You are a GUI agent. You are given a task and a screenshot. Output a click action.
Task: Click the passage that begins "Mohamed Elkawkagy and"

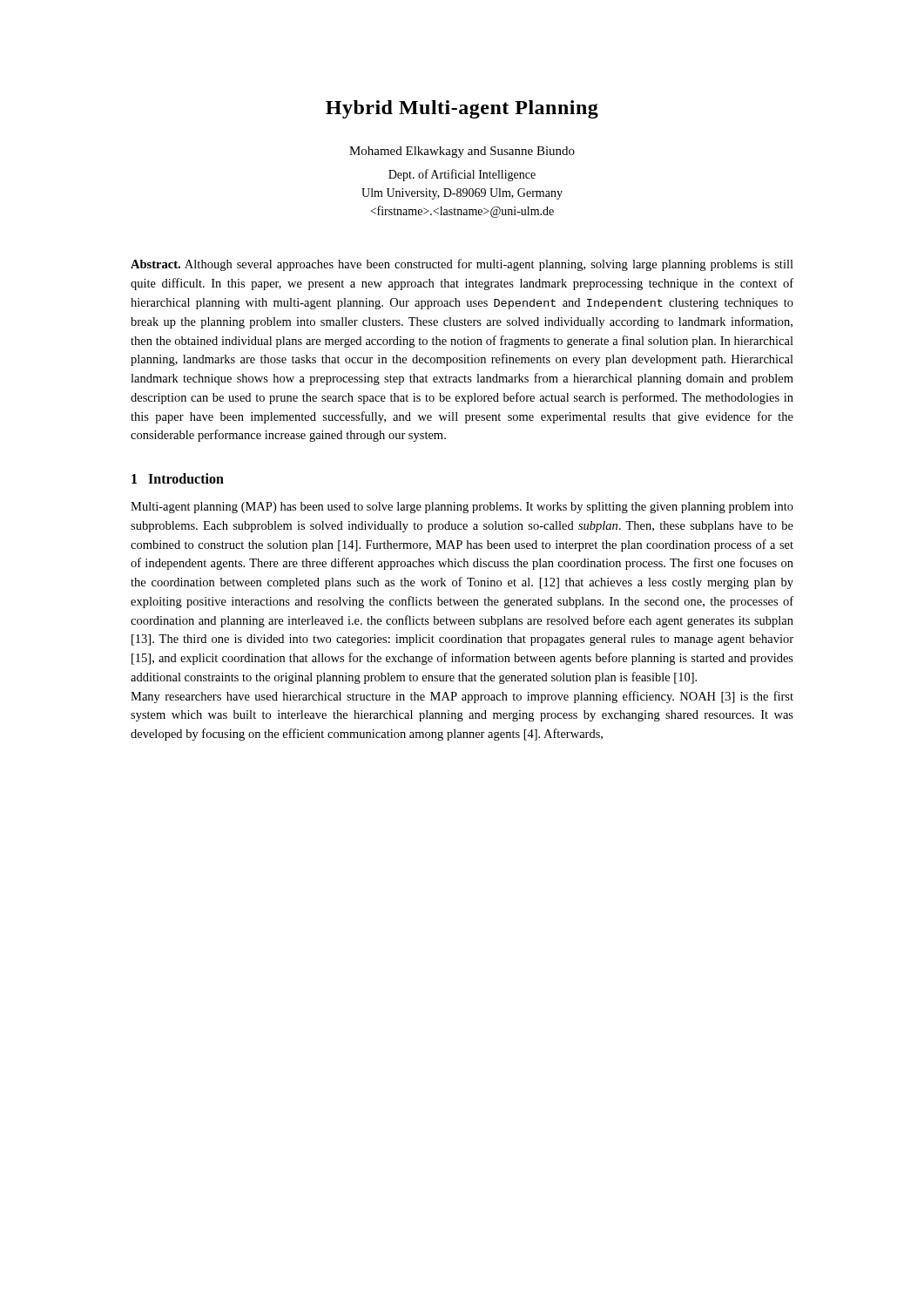tap(462, 151)
